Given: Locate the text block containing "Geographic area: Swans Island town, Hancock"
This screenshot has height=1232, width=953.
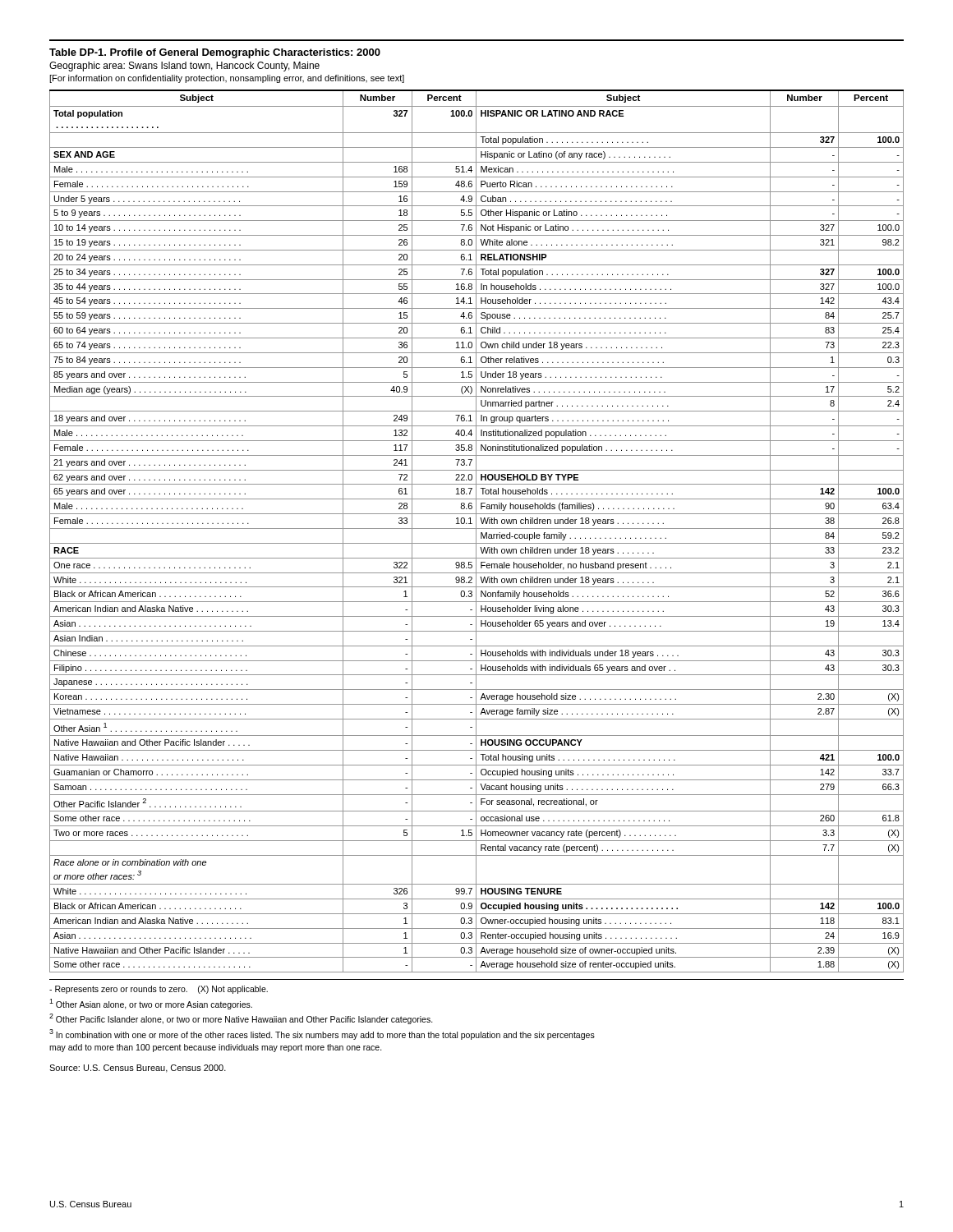Looking at the screenshot, I should pos(185,66).
